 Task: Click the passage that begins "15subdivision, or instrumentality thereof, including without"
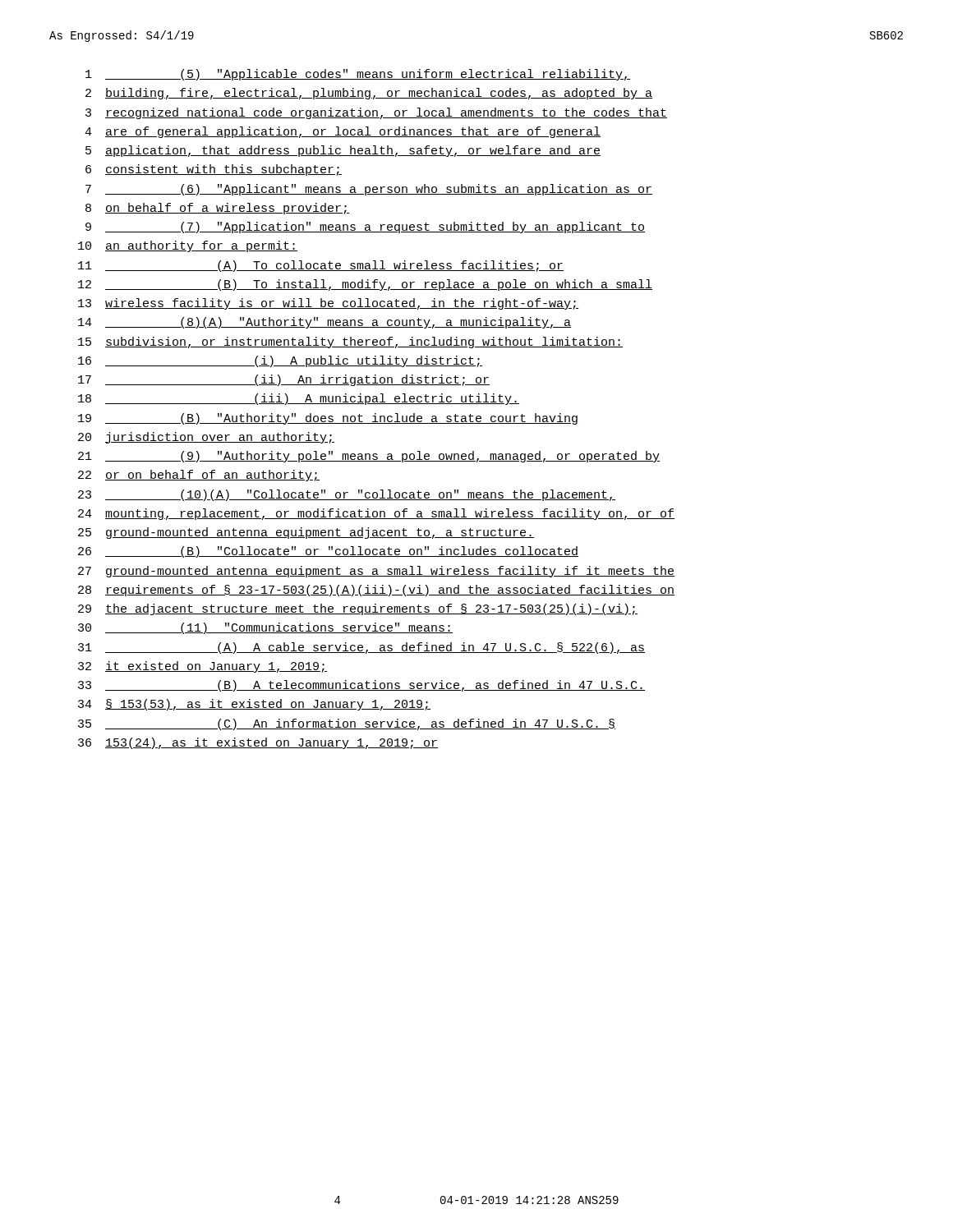pos(336,343)
